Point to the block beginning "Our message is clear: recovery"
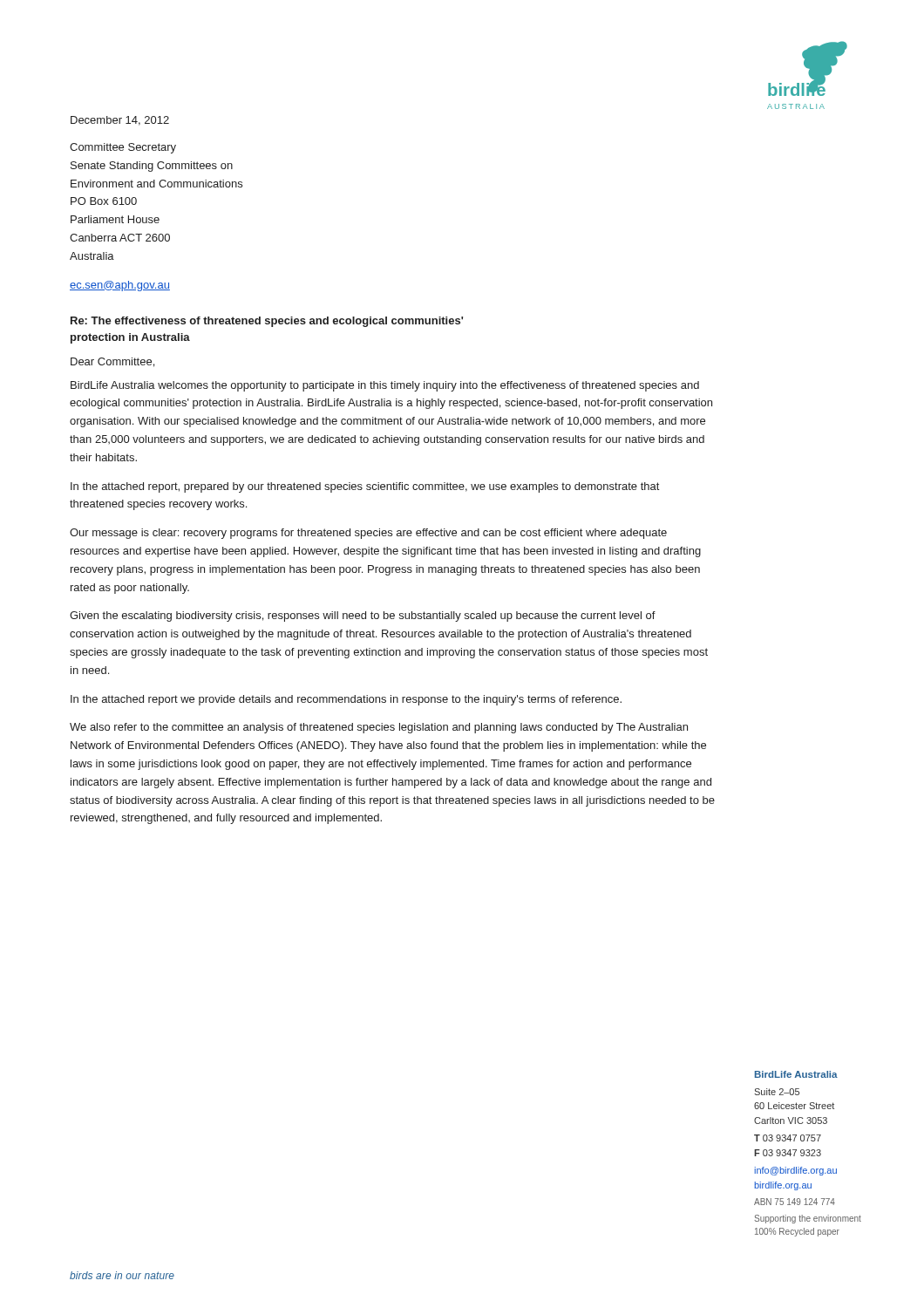 click(385, 560)
